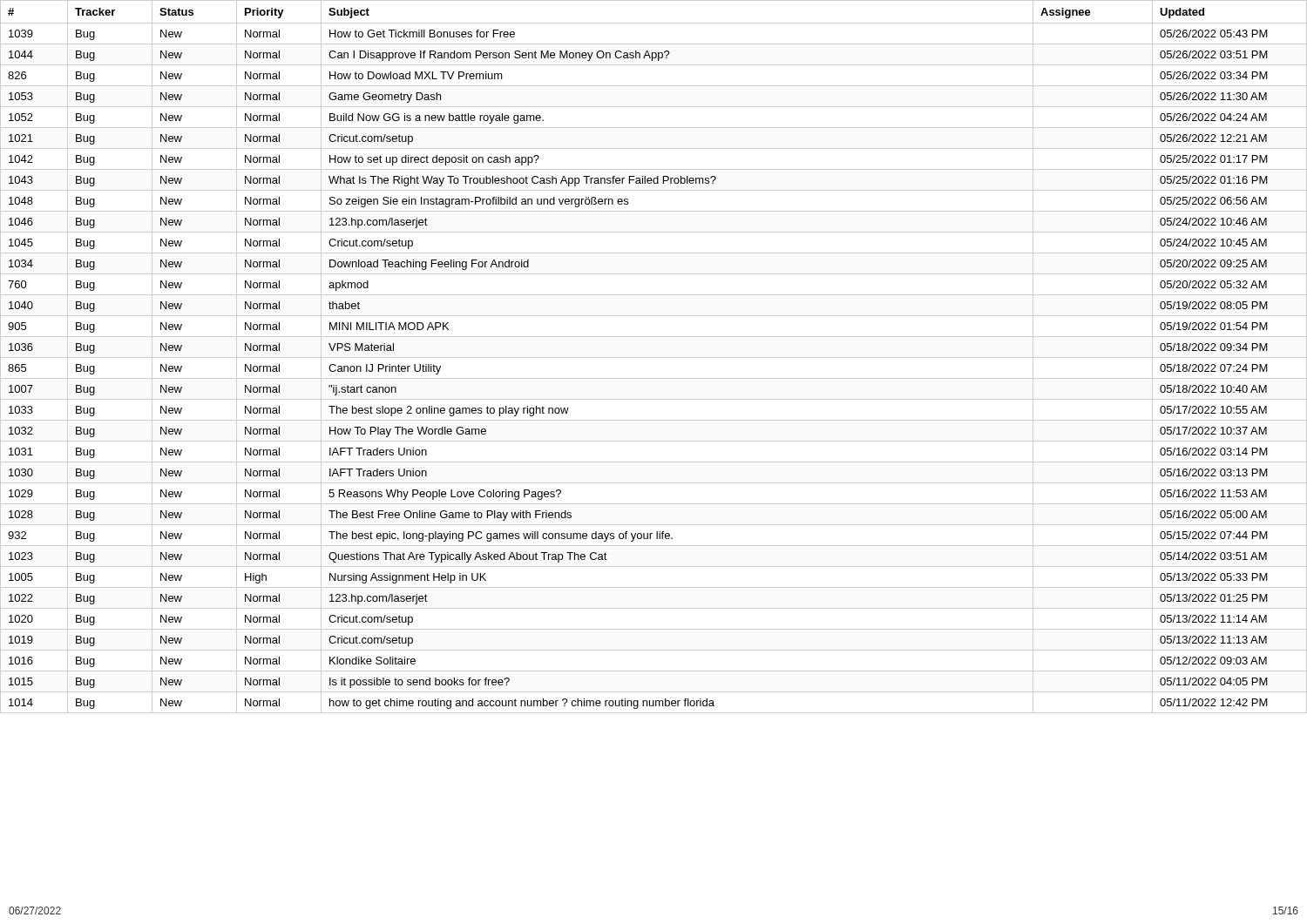Select the table that reads "05/26/2022 11:30 AM"
The width and height of the screenshot is (1307, 924).
pos(654,357)
